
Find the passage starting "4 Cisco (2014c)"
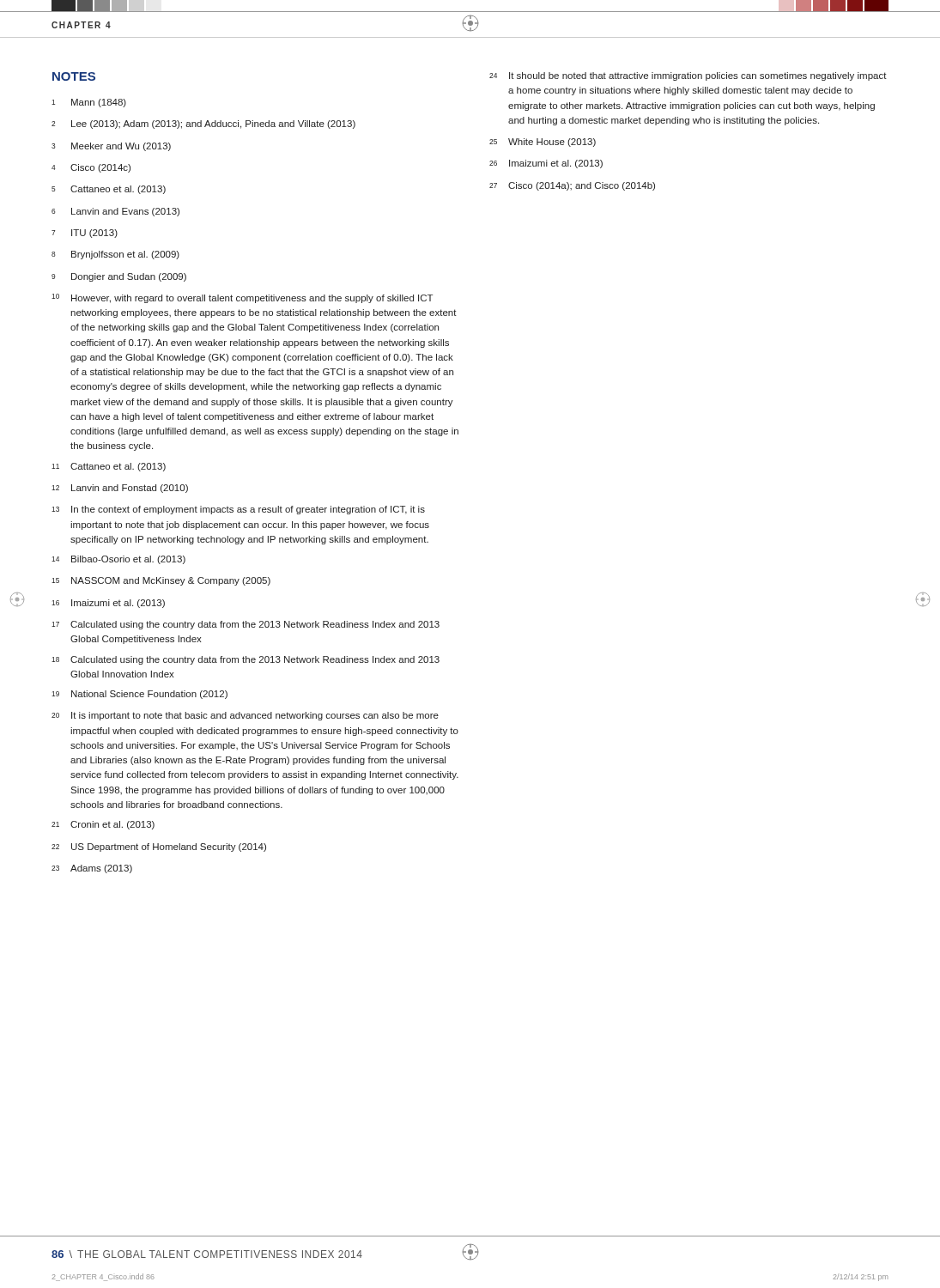coord(91,168)
